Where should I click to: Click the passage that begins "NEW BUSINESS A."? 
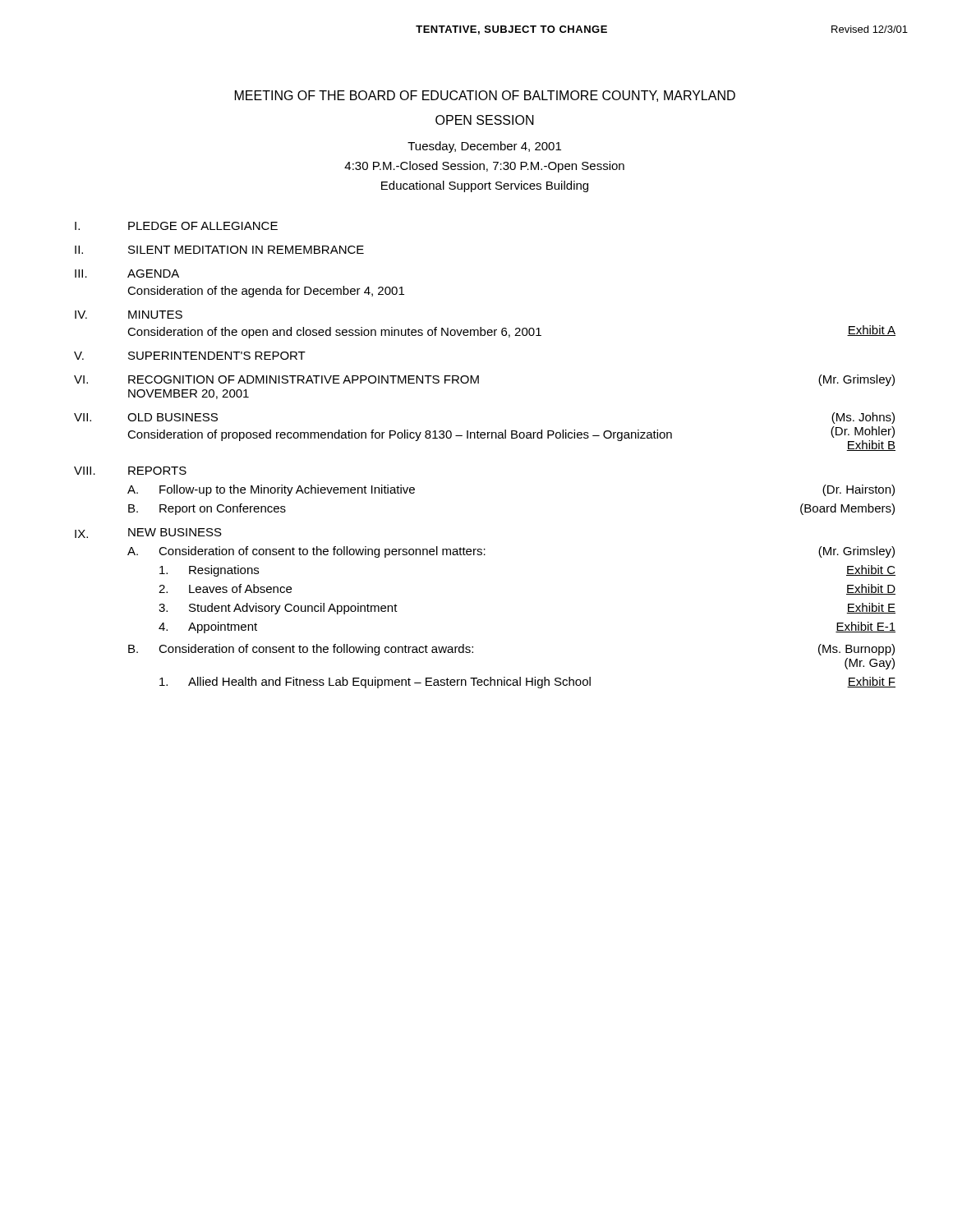pos(175,532)
